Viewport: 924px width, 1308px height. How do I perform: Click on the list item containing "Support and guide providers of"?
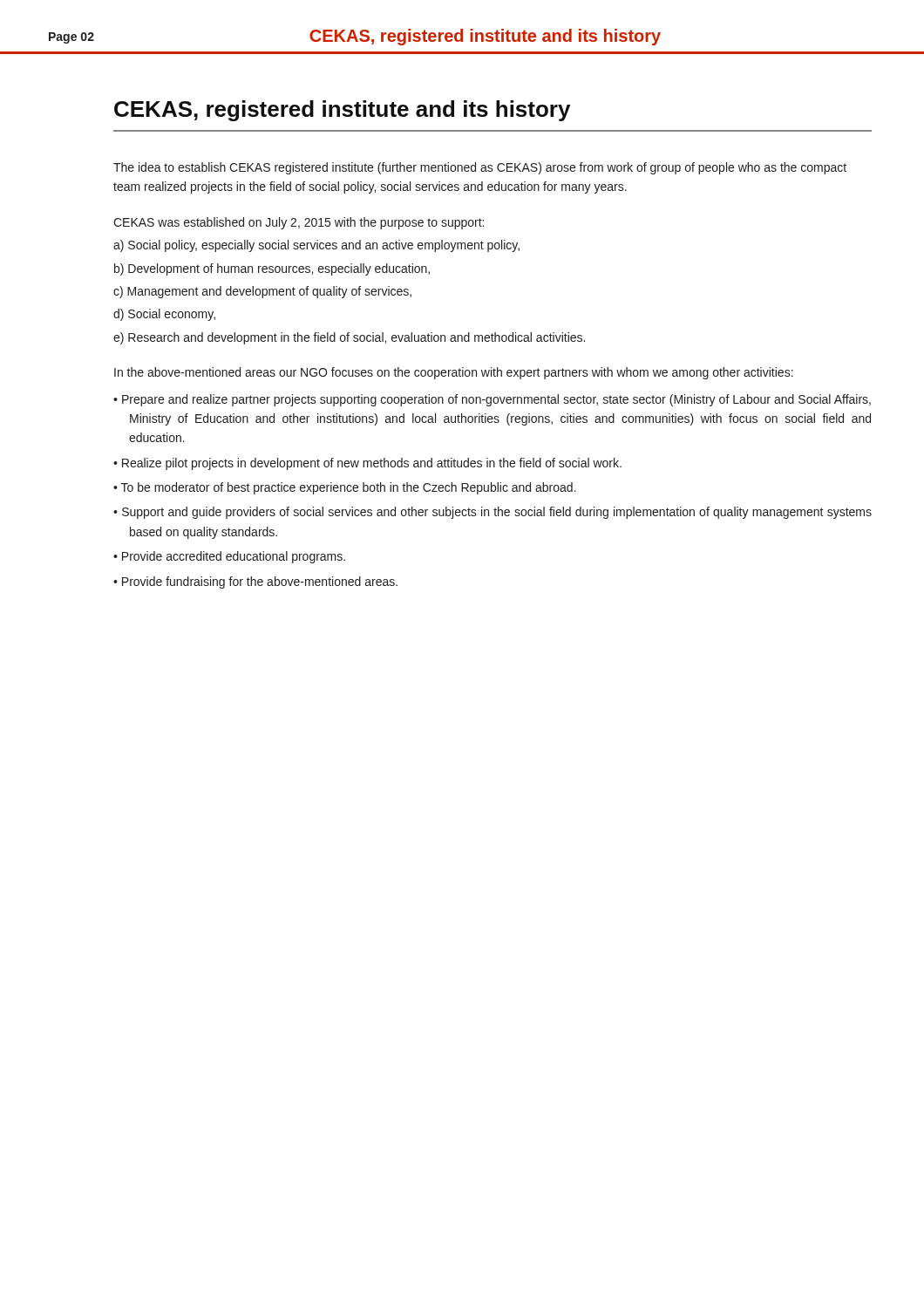click(x=497, y=522)
